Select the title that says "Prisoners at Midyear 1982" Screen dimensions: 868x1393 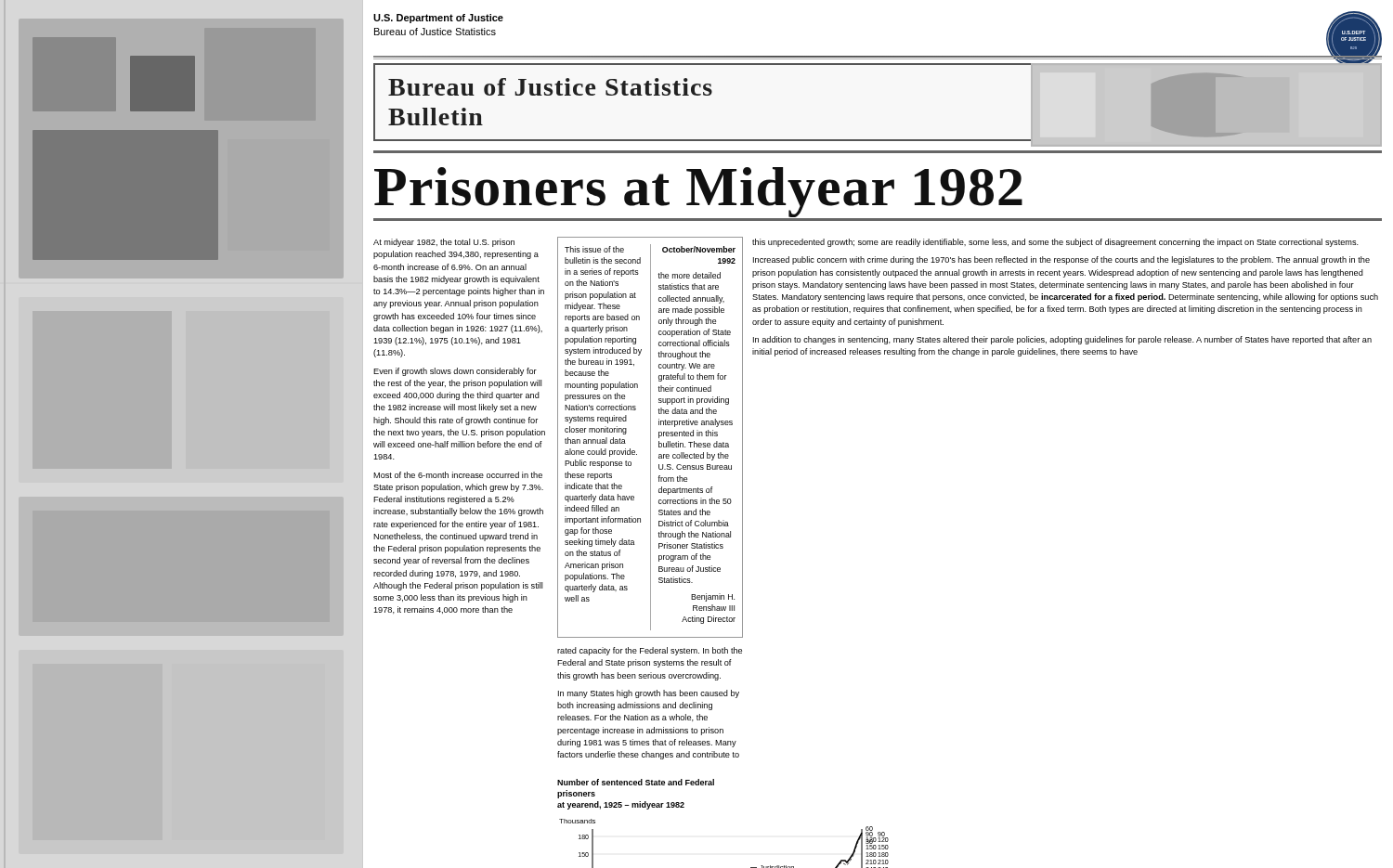699,187
